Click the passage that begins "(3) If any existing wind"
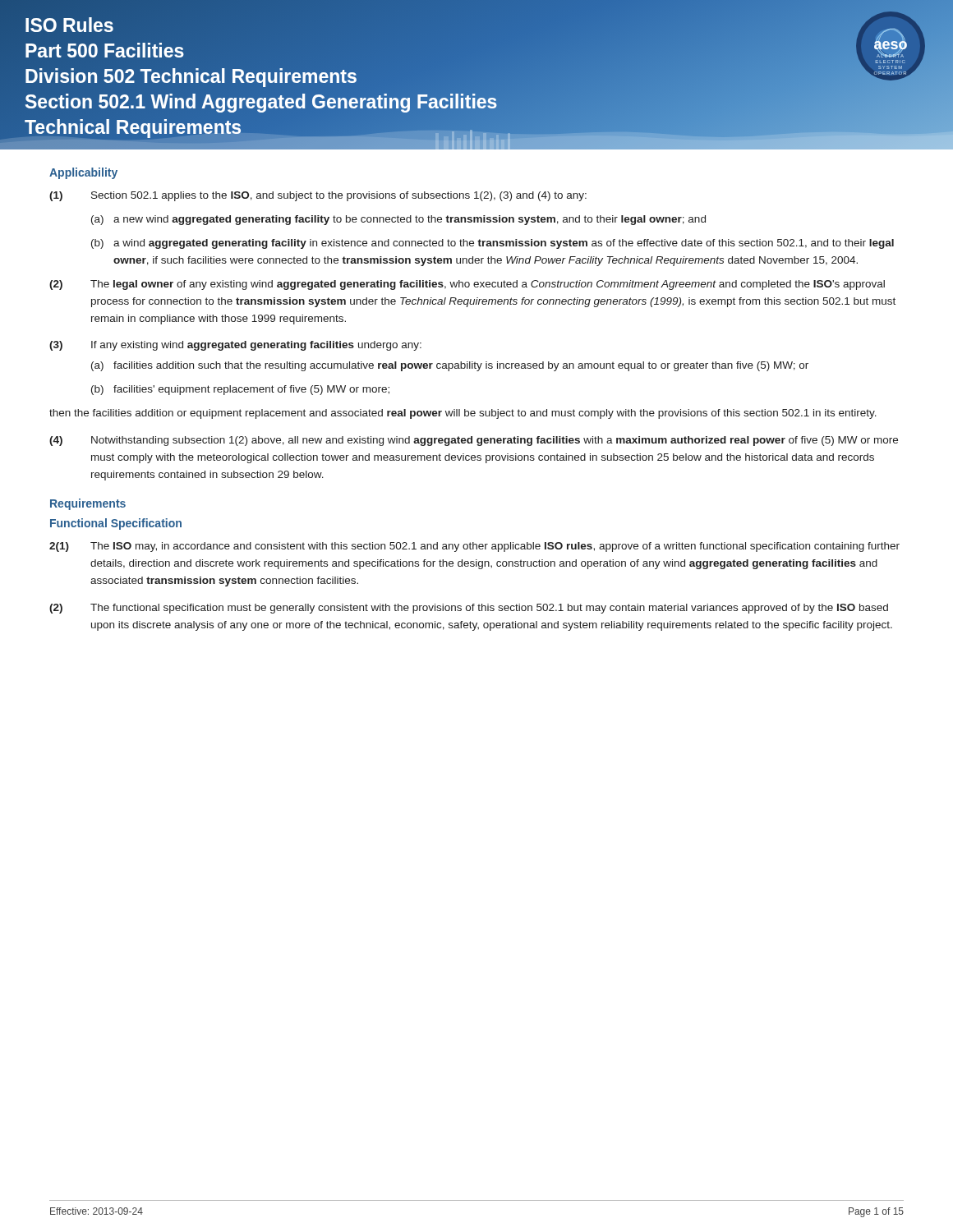Image resolution: width=953 pixels, height=1232 pixels. pos(236,346)
